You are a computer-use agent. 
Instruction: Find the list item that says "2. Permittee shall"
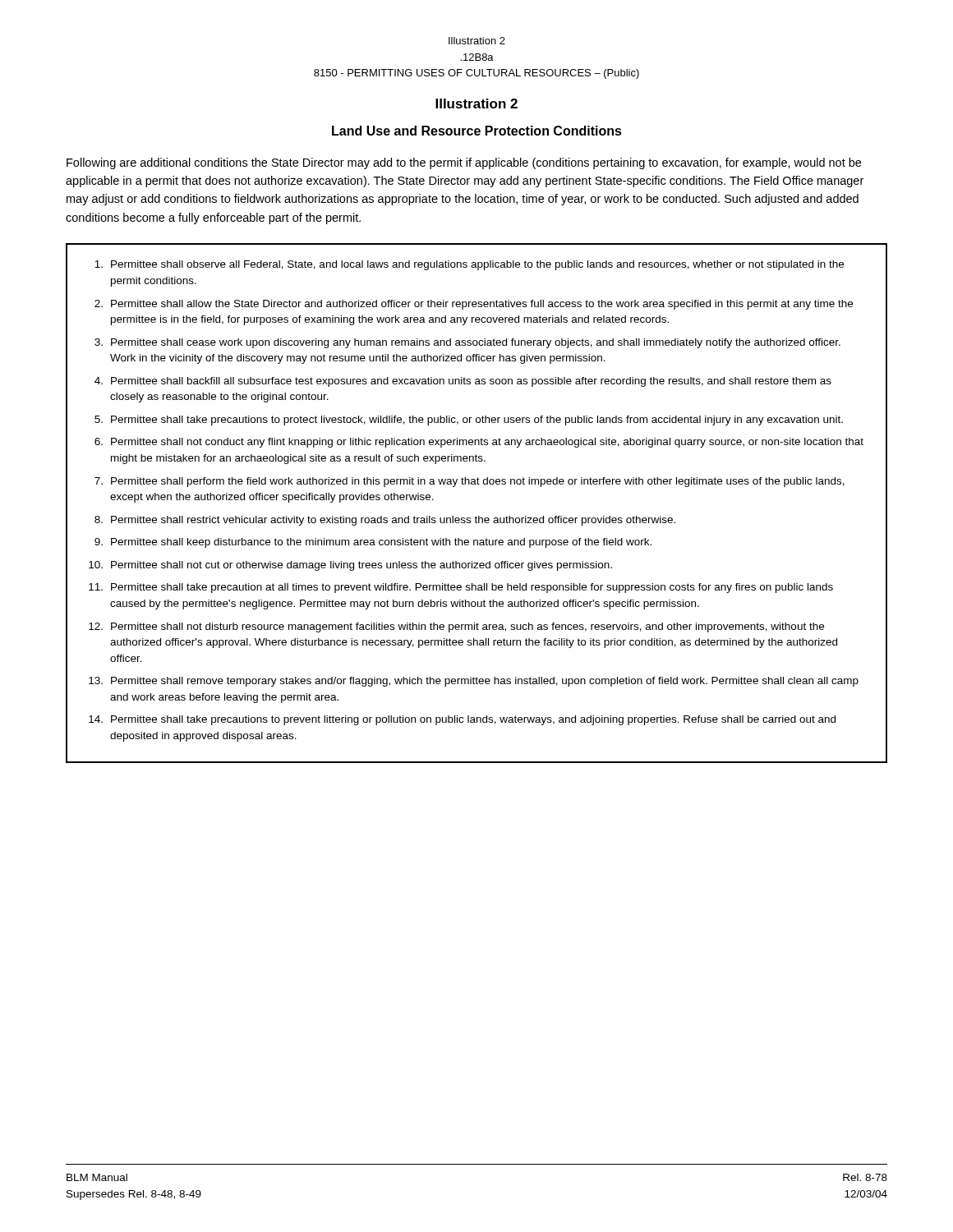click(473, 311)
